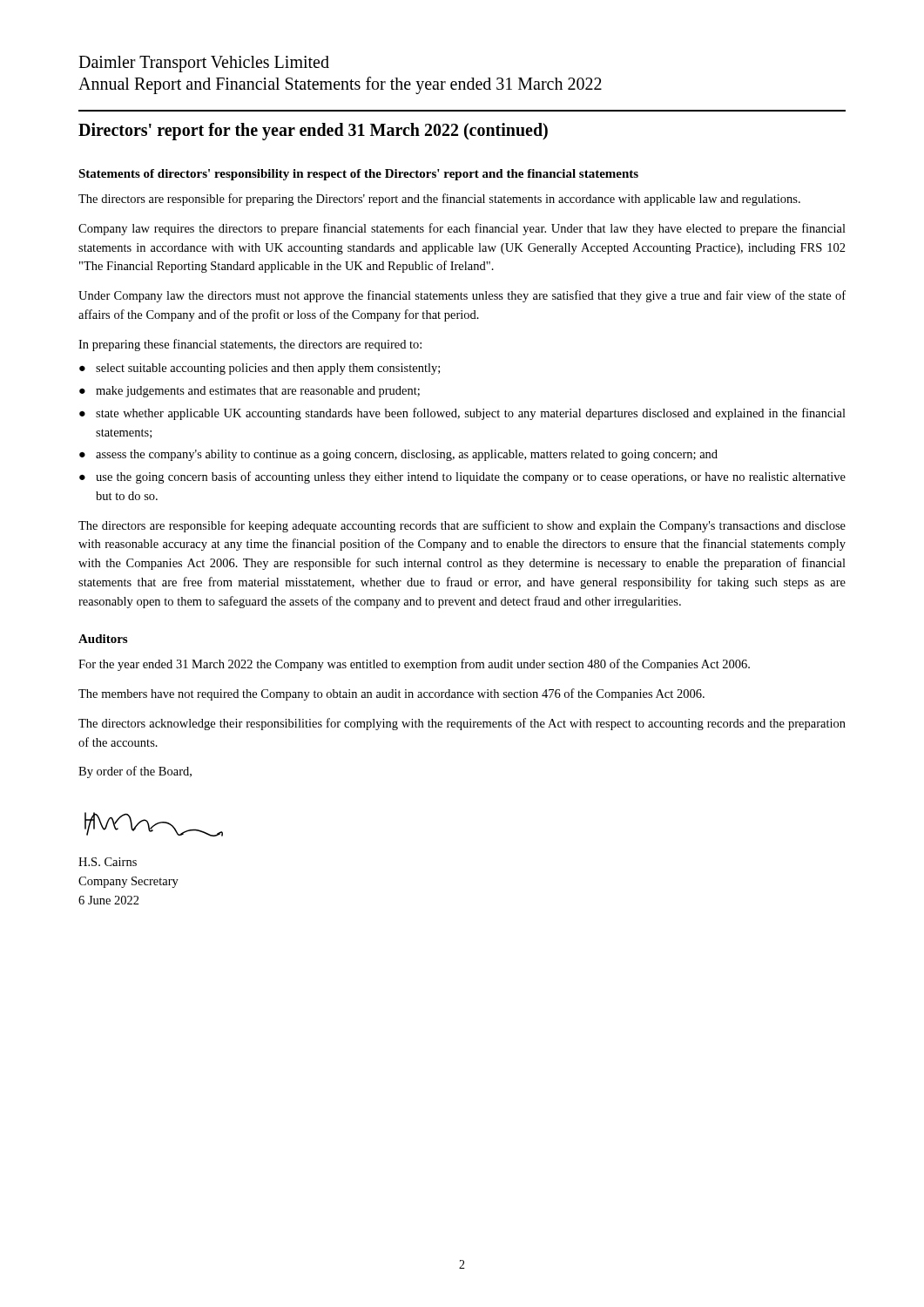Select the region starting "H.S. Cairns Company Secretary"
Image resolution: width=924 pixels, height=1307 pixels.
click(x=128, y=881)
